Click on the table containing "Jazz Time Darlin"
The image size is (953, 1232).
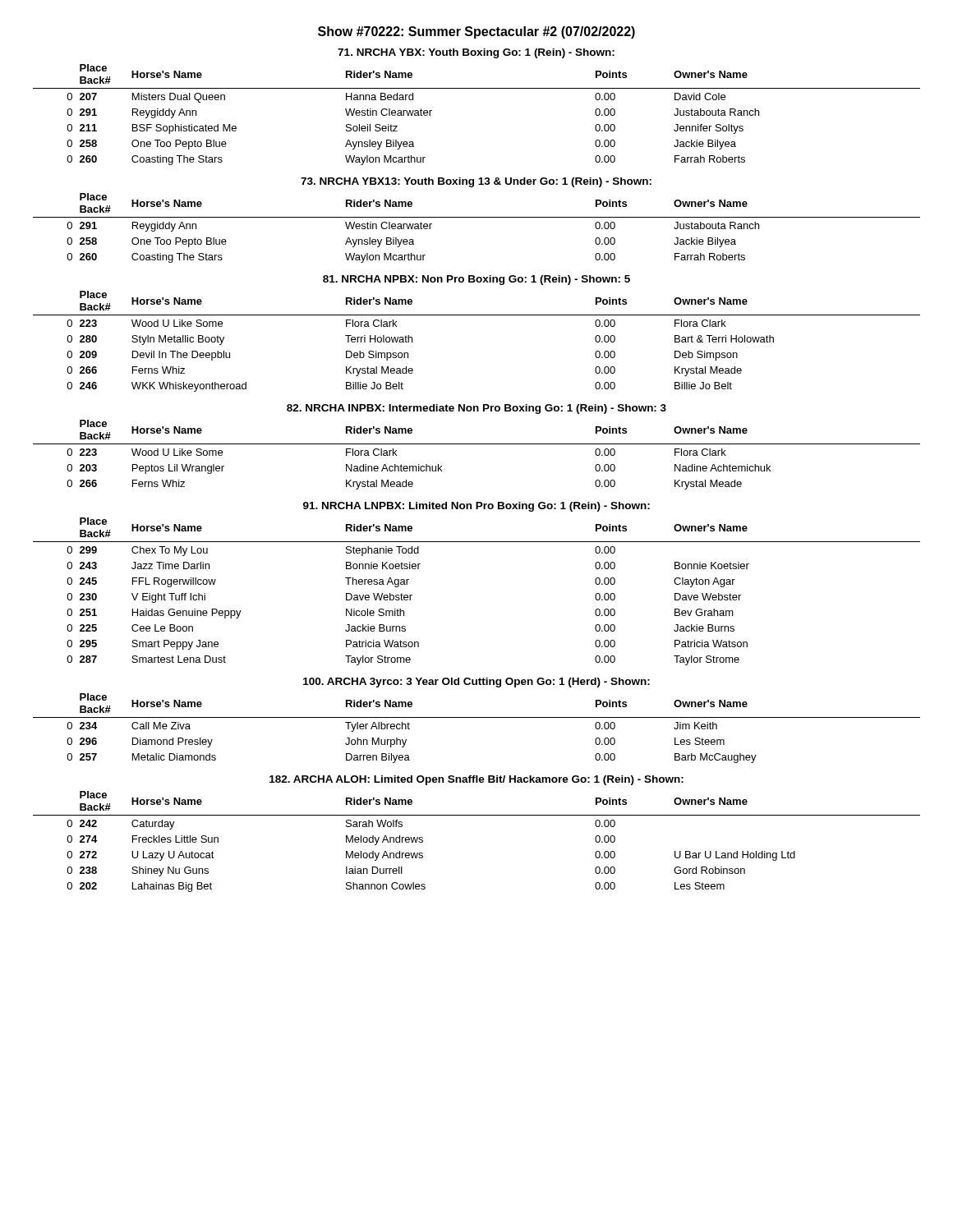point(476,590)
